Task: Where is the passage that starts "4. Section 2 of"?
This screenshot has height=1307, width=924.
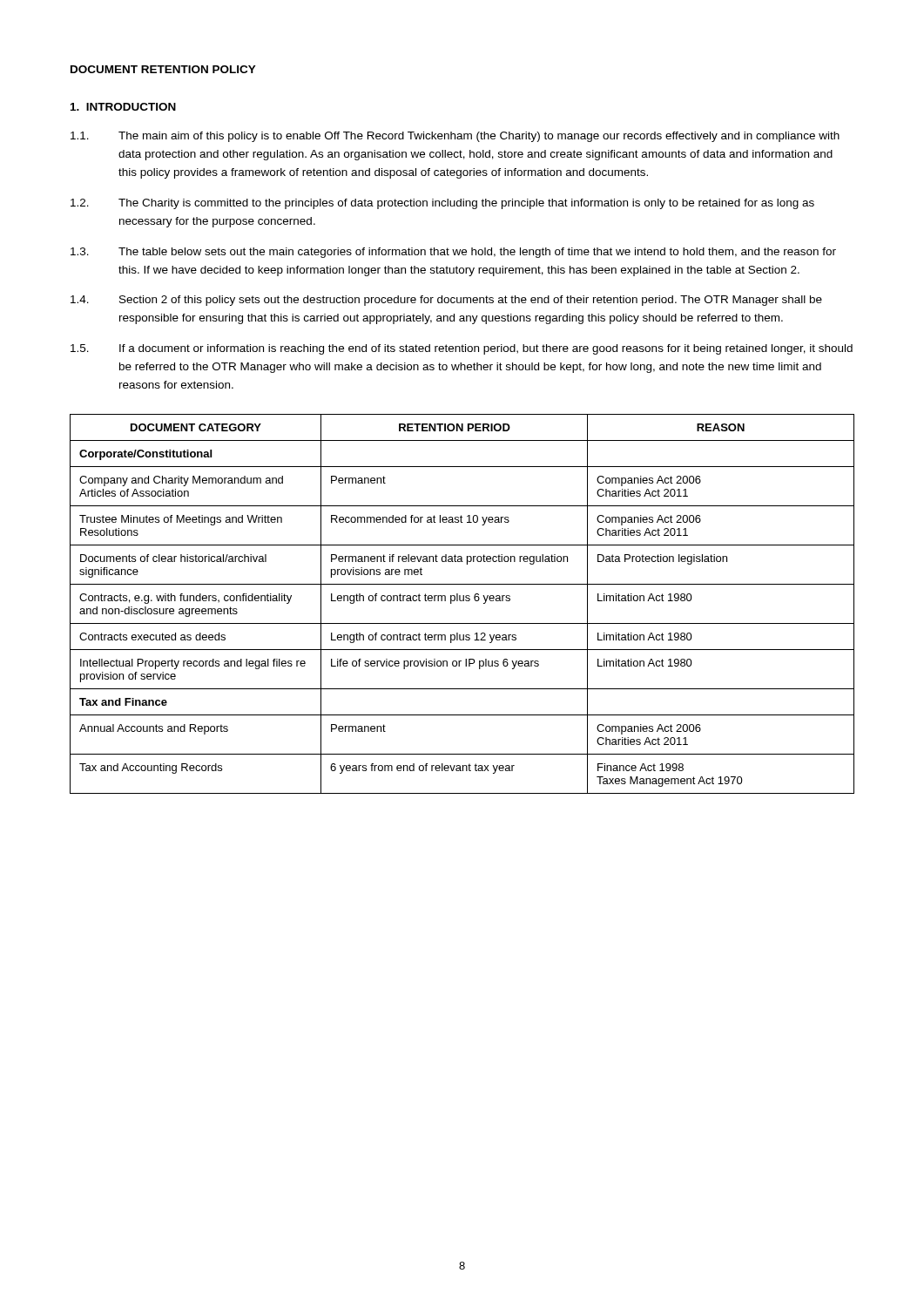Action: pos(462,310)
